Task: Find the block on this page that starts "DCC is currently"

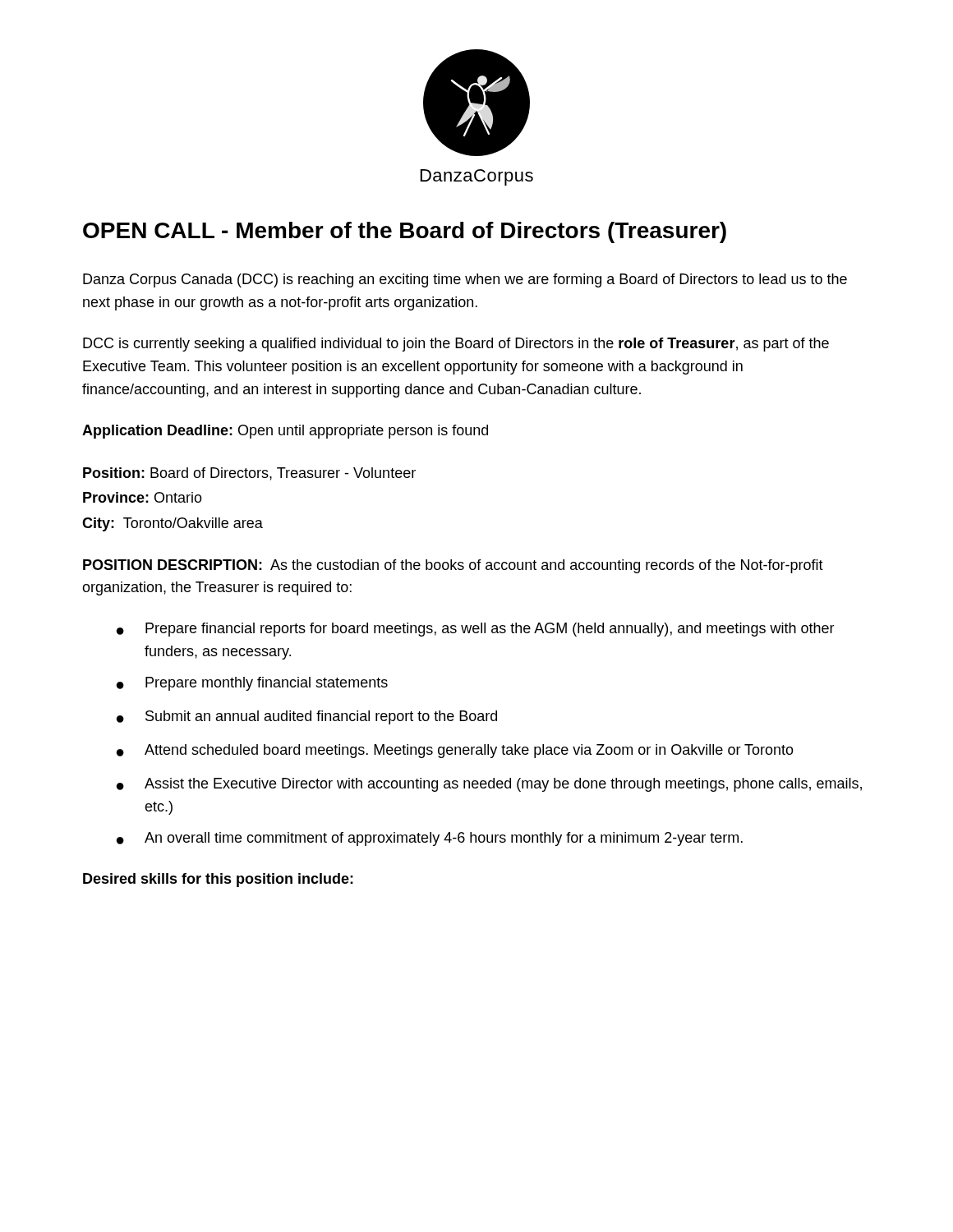Action: [456, 366]
